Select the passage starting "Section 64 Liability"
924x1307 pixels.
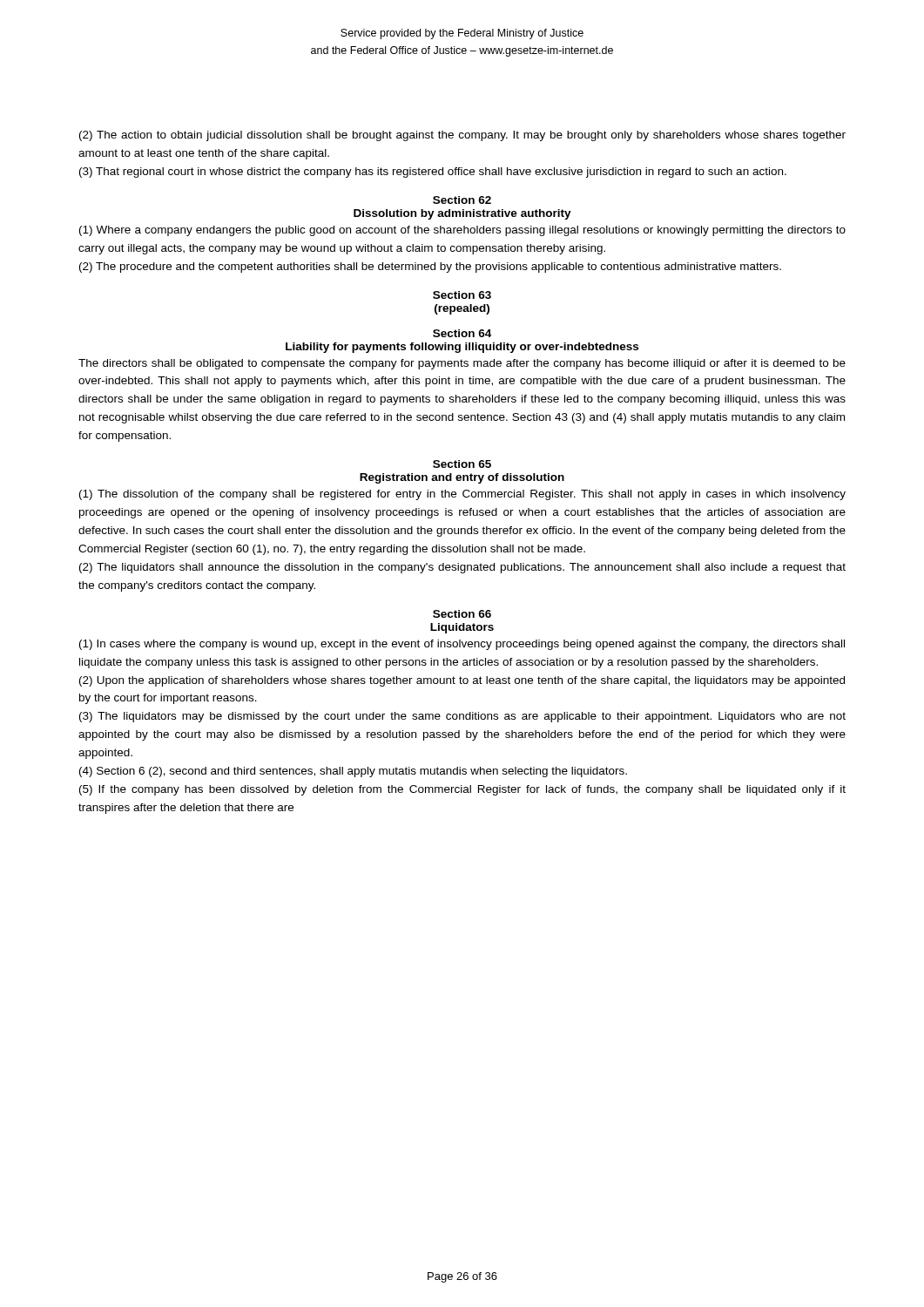coord(462,339)
